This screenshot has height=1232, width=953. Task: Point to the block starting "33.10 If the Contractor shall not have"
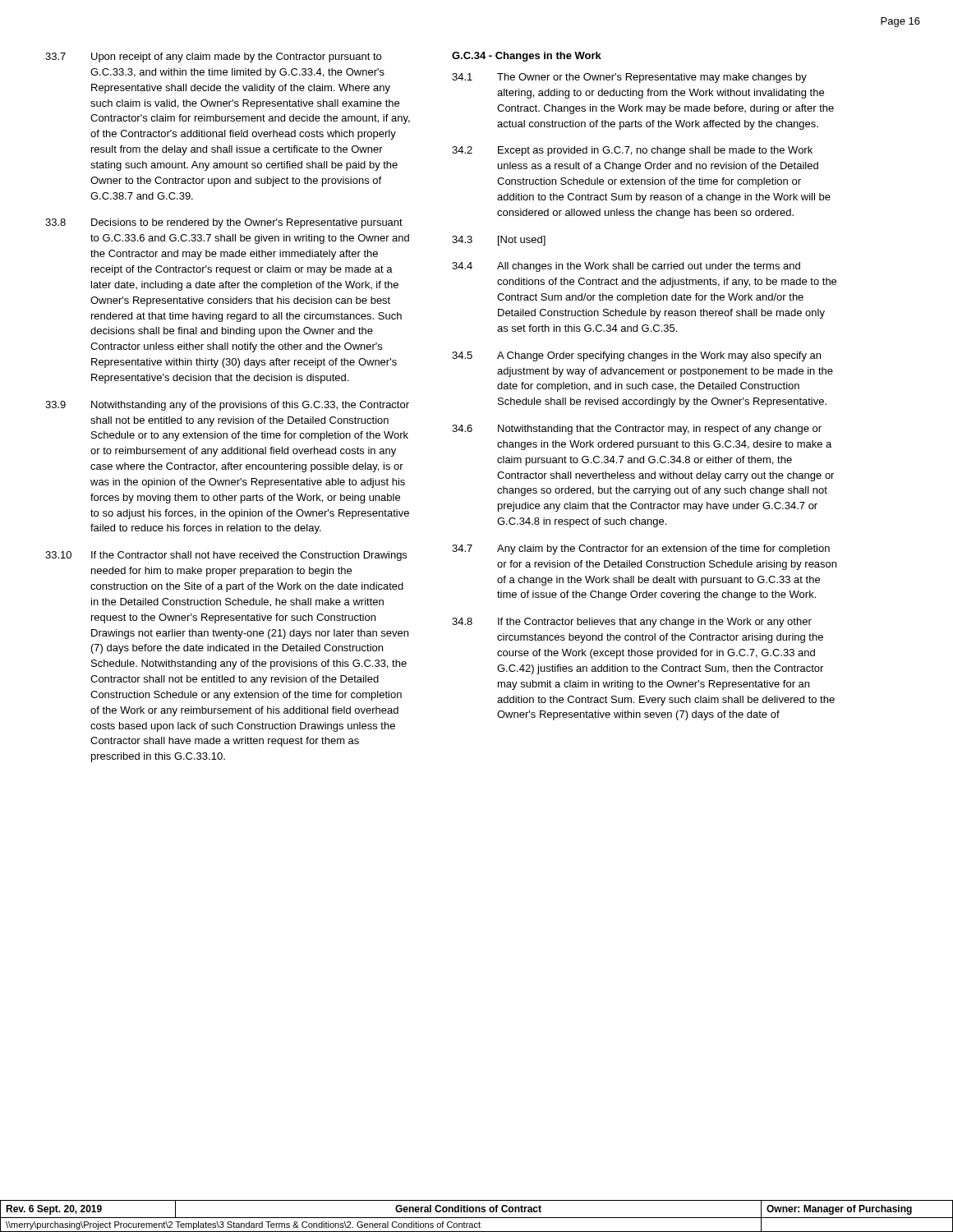[228, 656]
